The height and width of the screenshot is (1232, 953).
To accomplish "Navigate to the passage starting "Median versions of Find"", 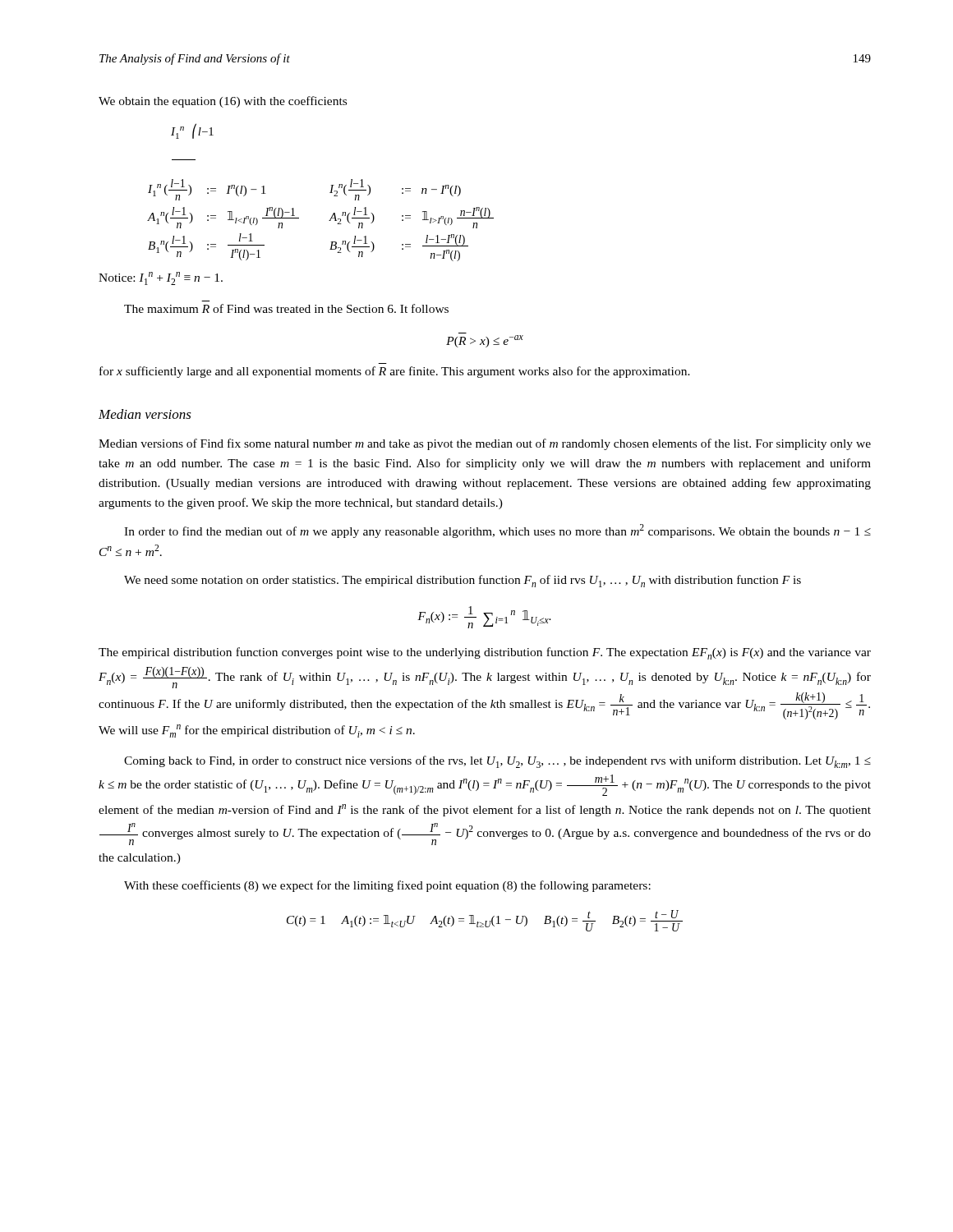I will click(x=485, y=472).
